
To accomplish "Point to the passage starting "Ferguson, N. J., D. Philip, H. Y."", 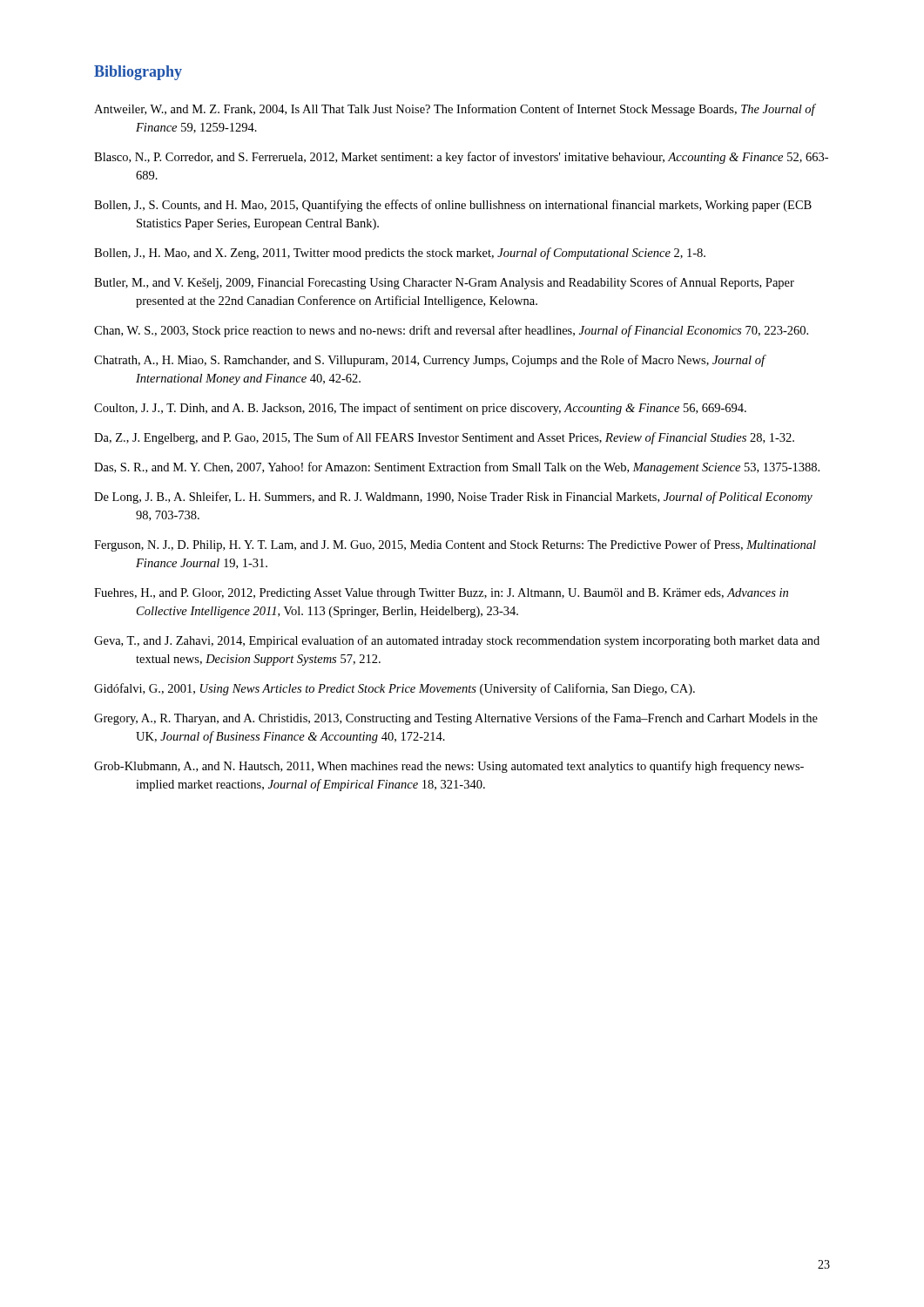I will click(455, 554).
